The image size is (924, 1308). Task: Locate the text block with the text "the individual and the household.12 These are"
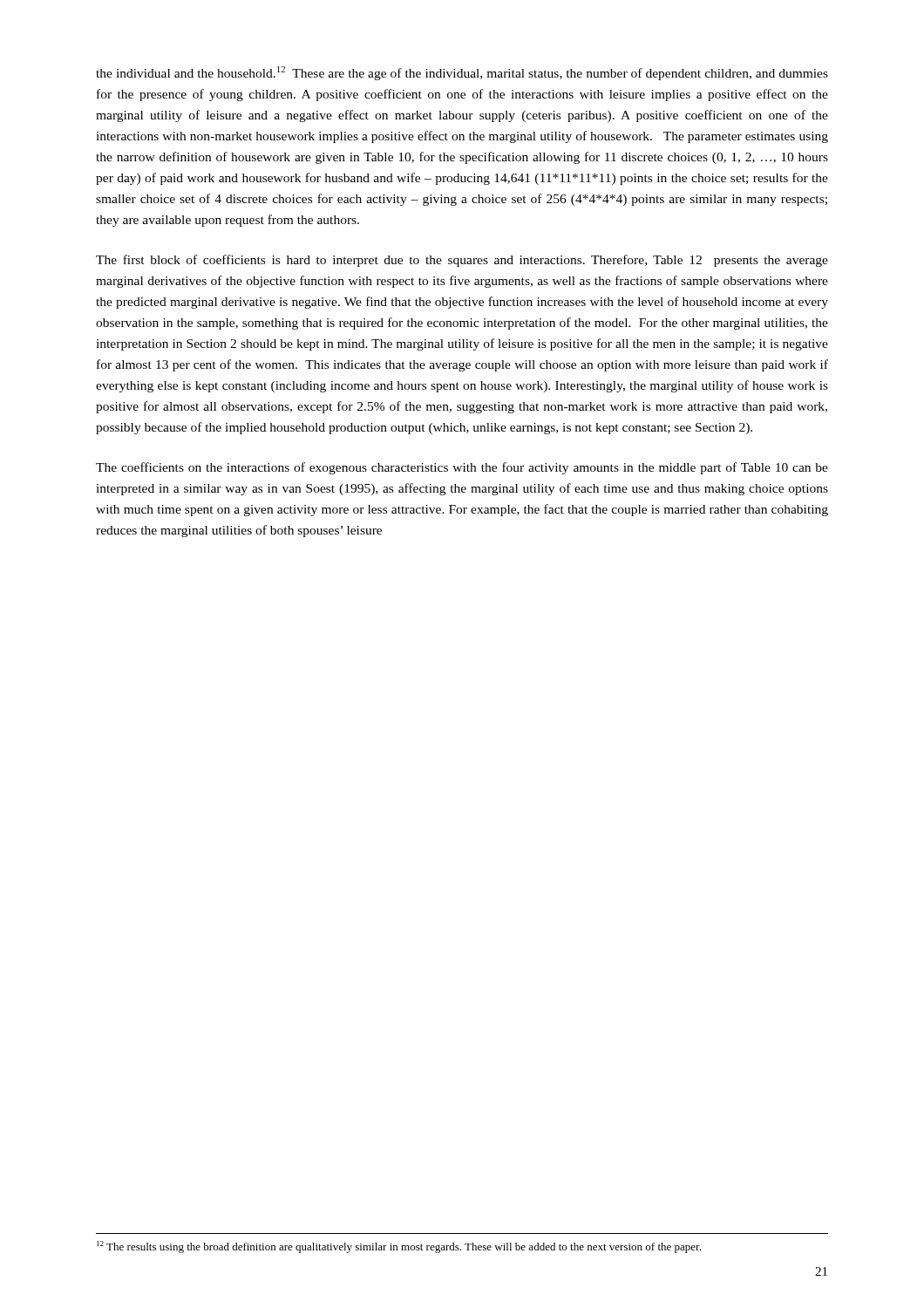click(462, 145)
